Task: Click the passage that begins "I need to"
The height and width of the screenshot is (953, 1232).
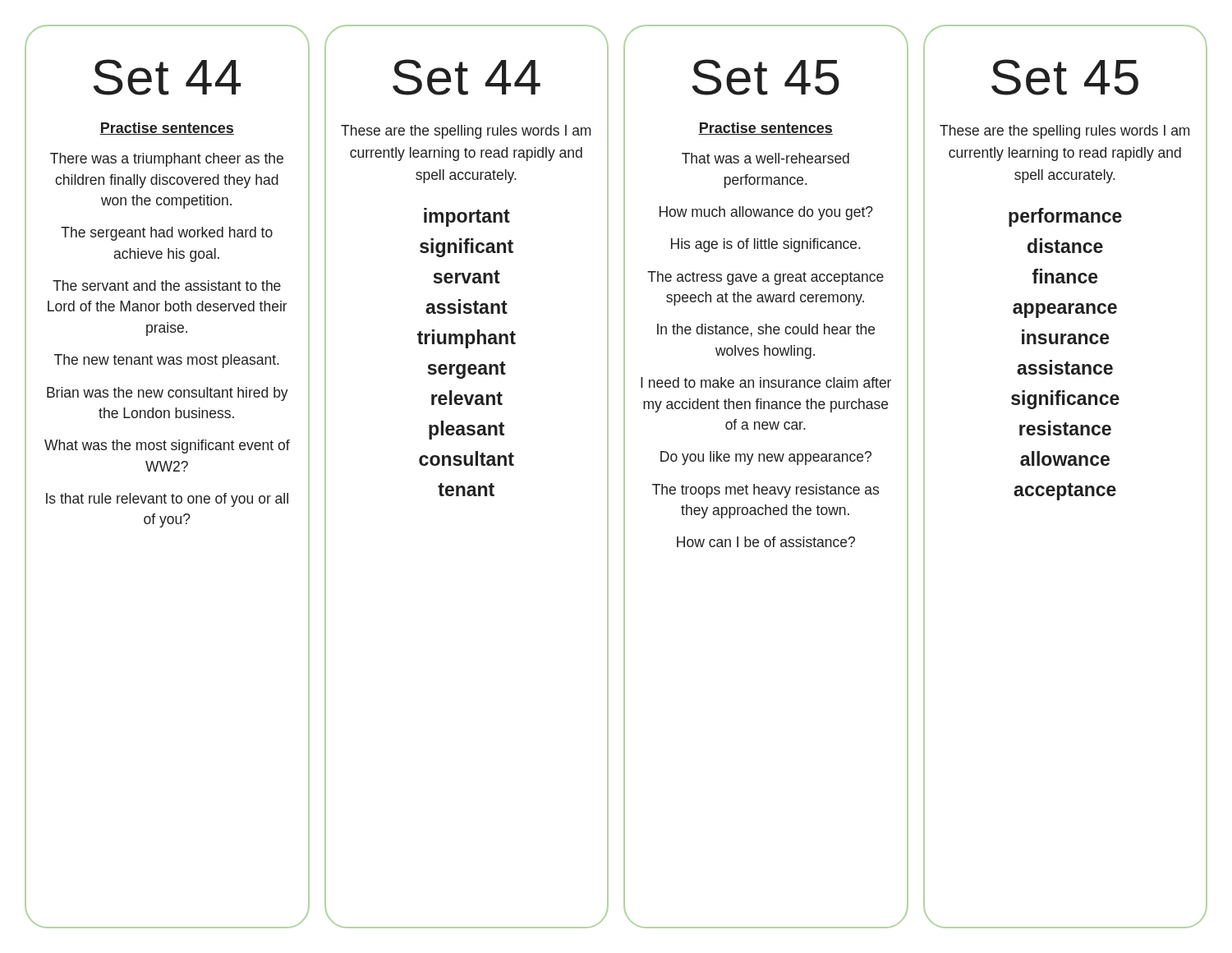Action: (x=766, y=404)
